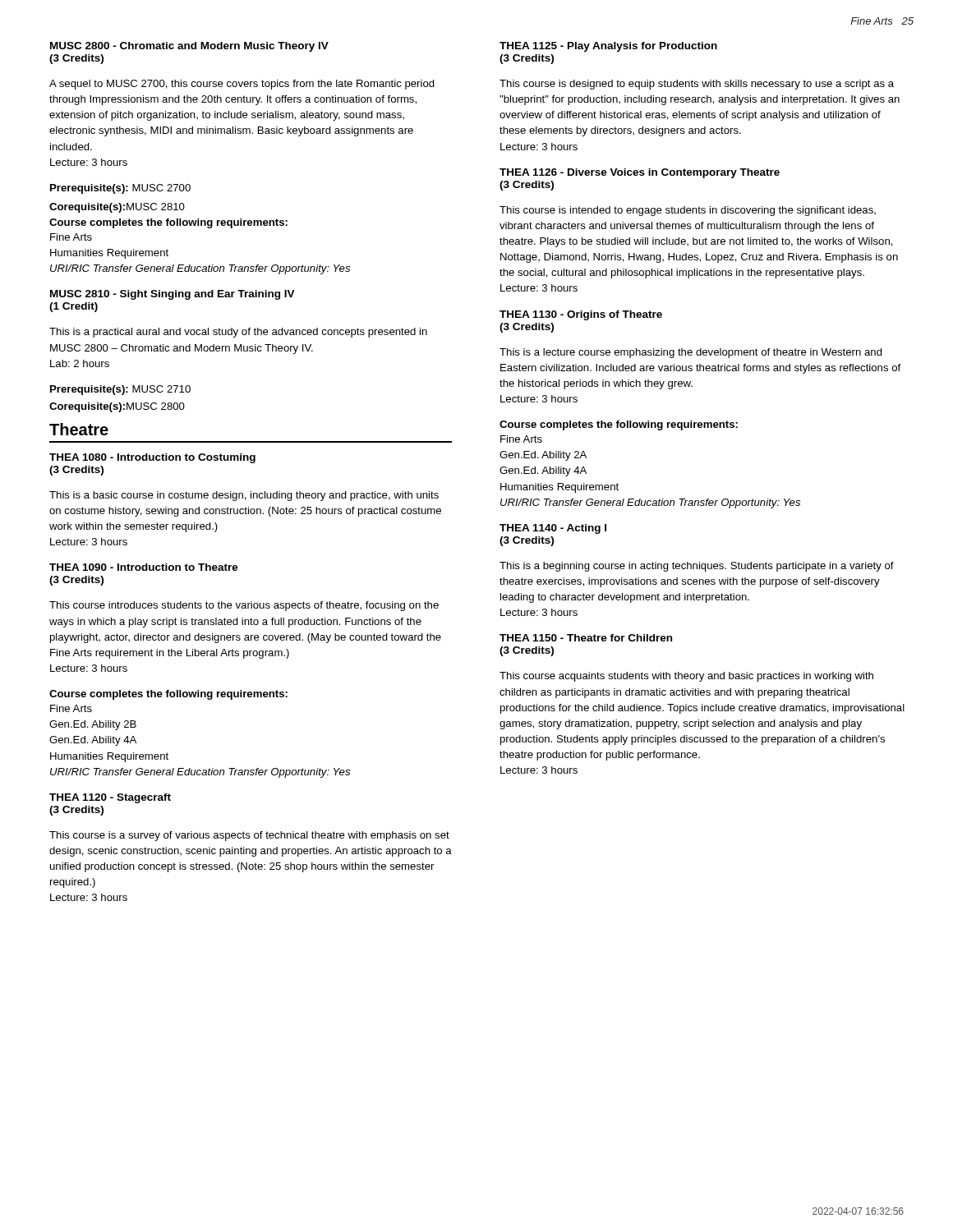
Task: Point to the block starting "THEA 1120 - Stagecraft (3"
Action: [110, 798]
